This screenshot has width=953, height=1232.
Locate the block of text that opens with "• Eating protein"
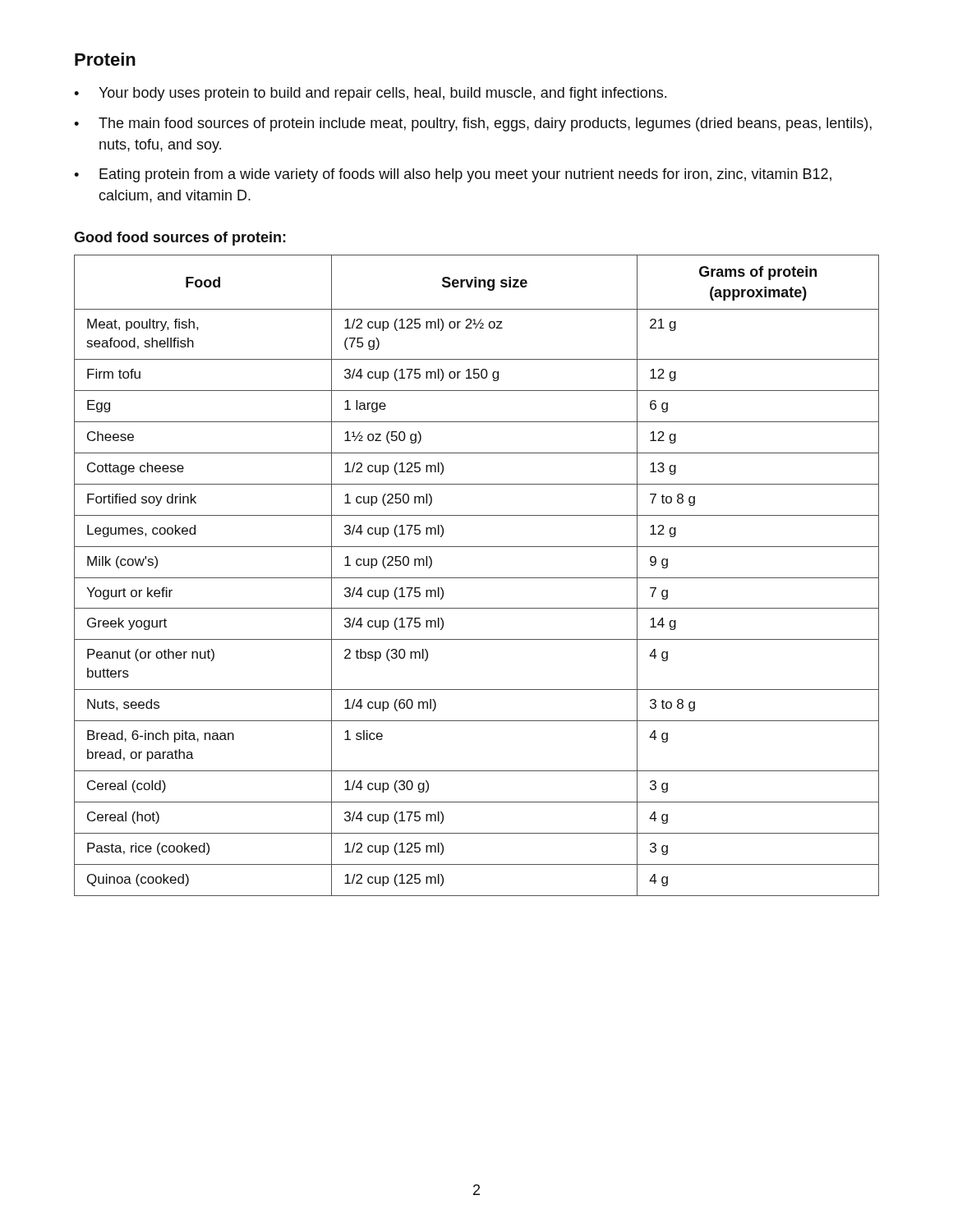click(x=476, y=185)
